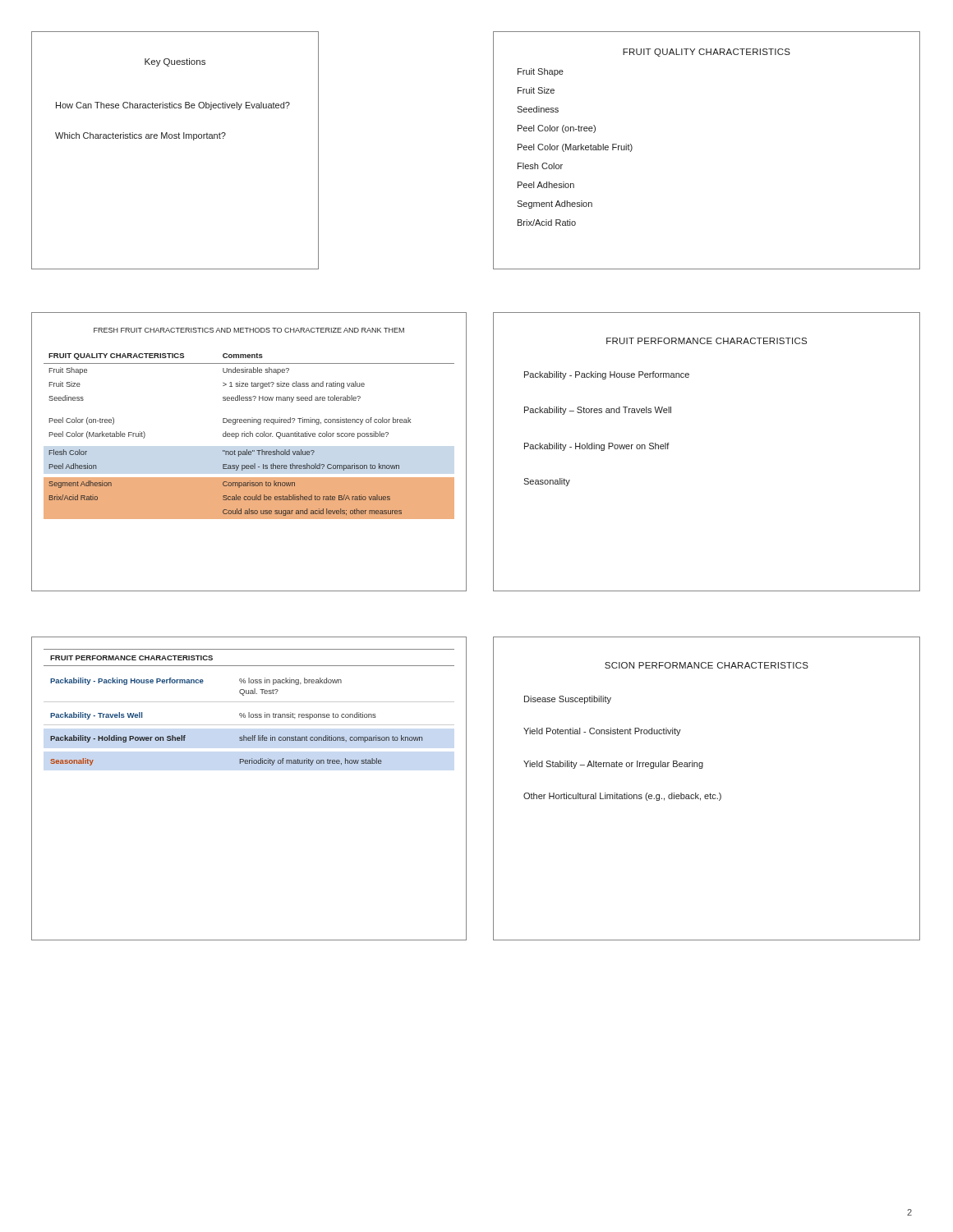Image resolution: width=953 pixels, height=1232 pixels.
Task: Select the table that reads "Periodicity of maturity on"
Action: pyautogui.click(x=249, y=788)
